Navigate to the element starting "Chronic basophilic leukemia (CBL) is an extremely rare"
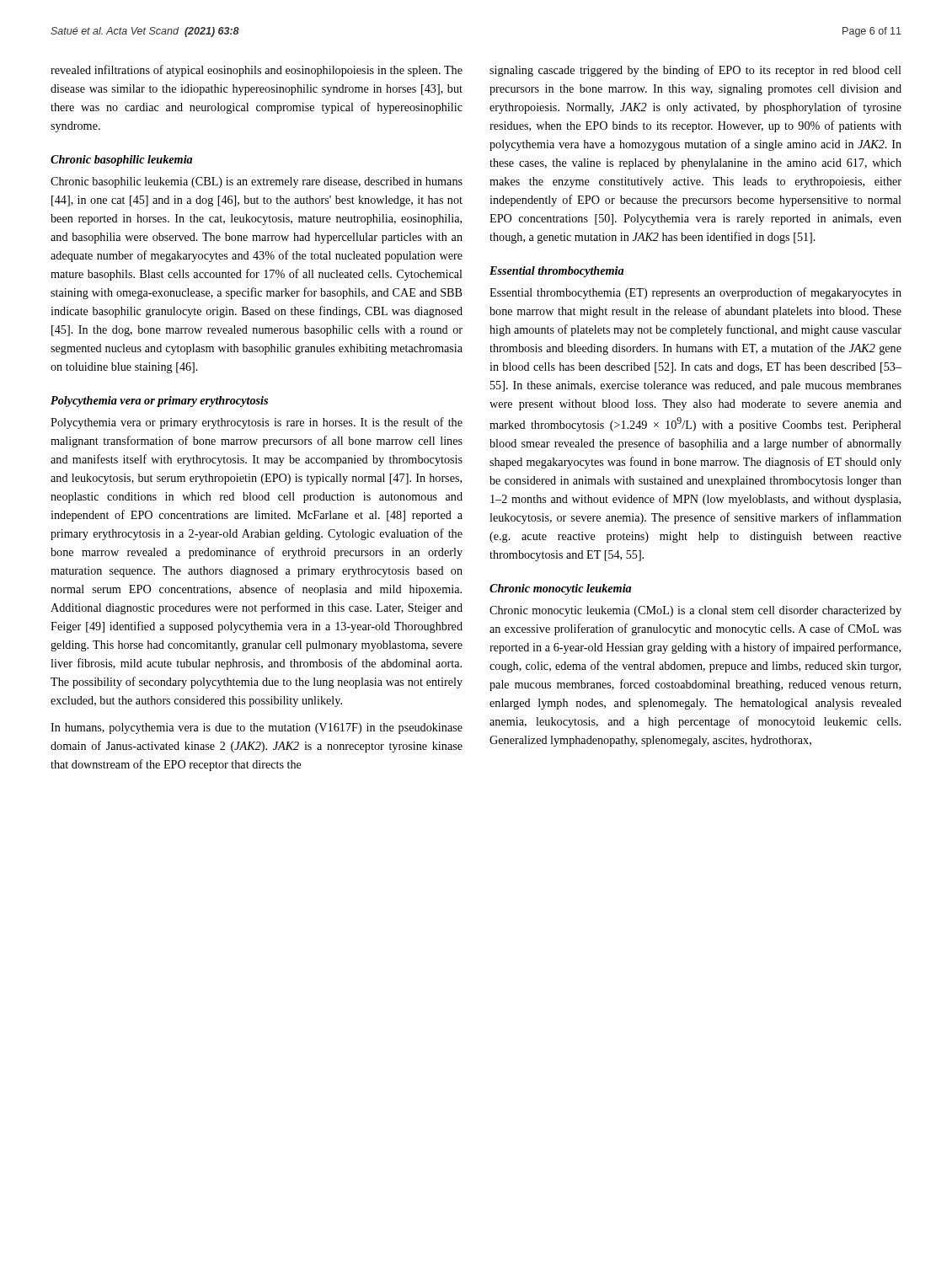The image size is (952, 1264). [257, 274]
